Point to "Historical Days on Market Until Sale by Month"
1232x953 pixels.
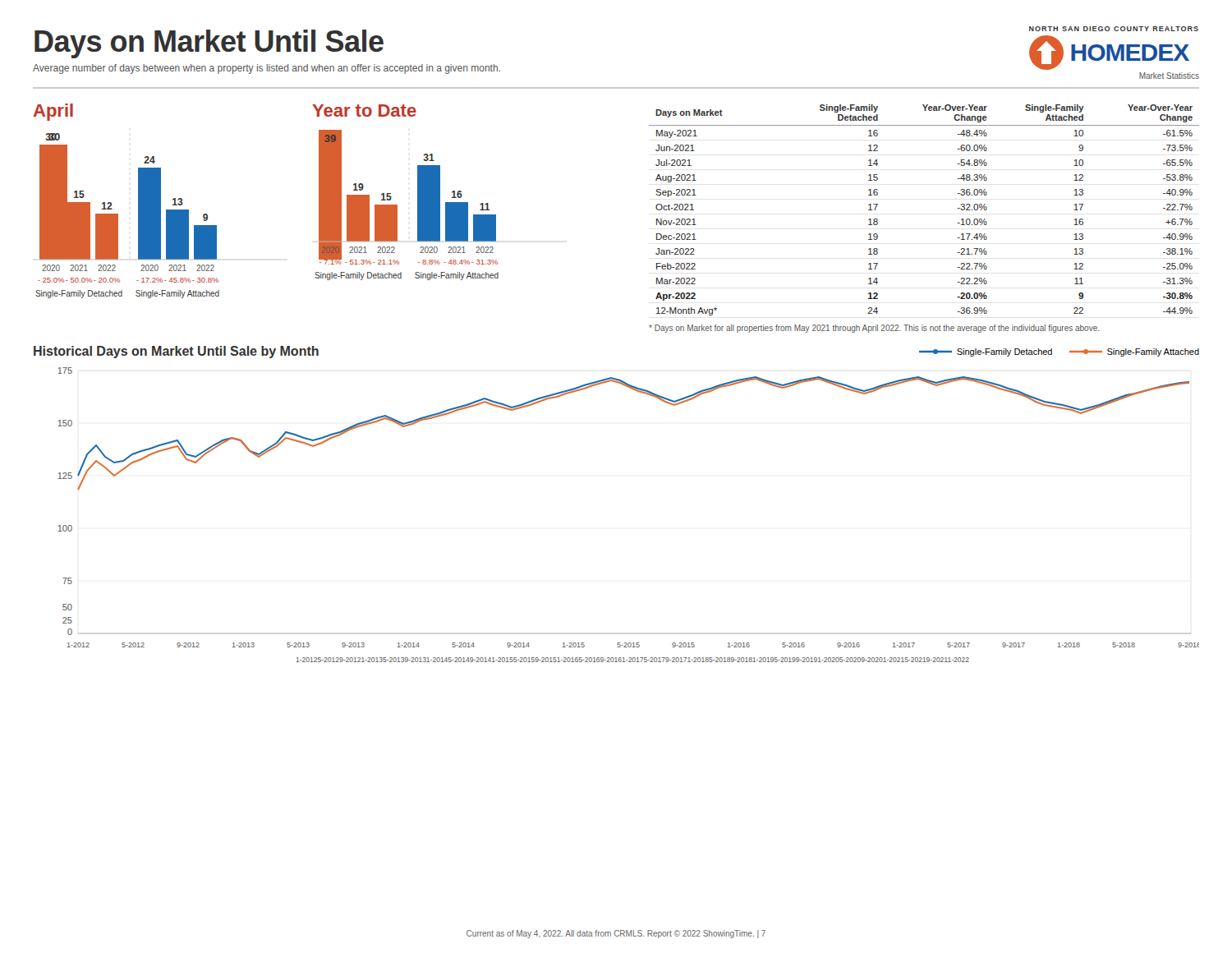[x=176, y=351]
